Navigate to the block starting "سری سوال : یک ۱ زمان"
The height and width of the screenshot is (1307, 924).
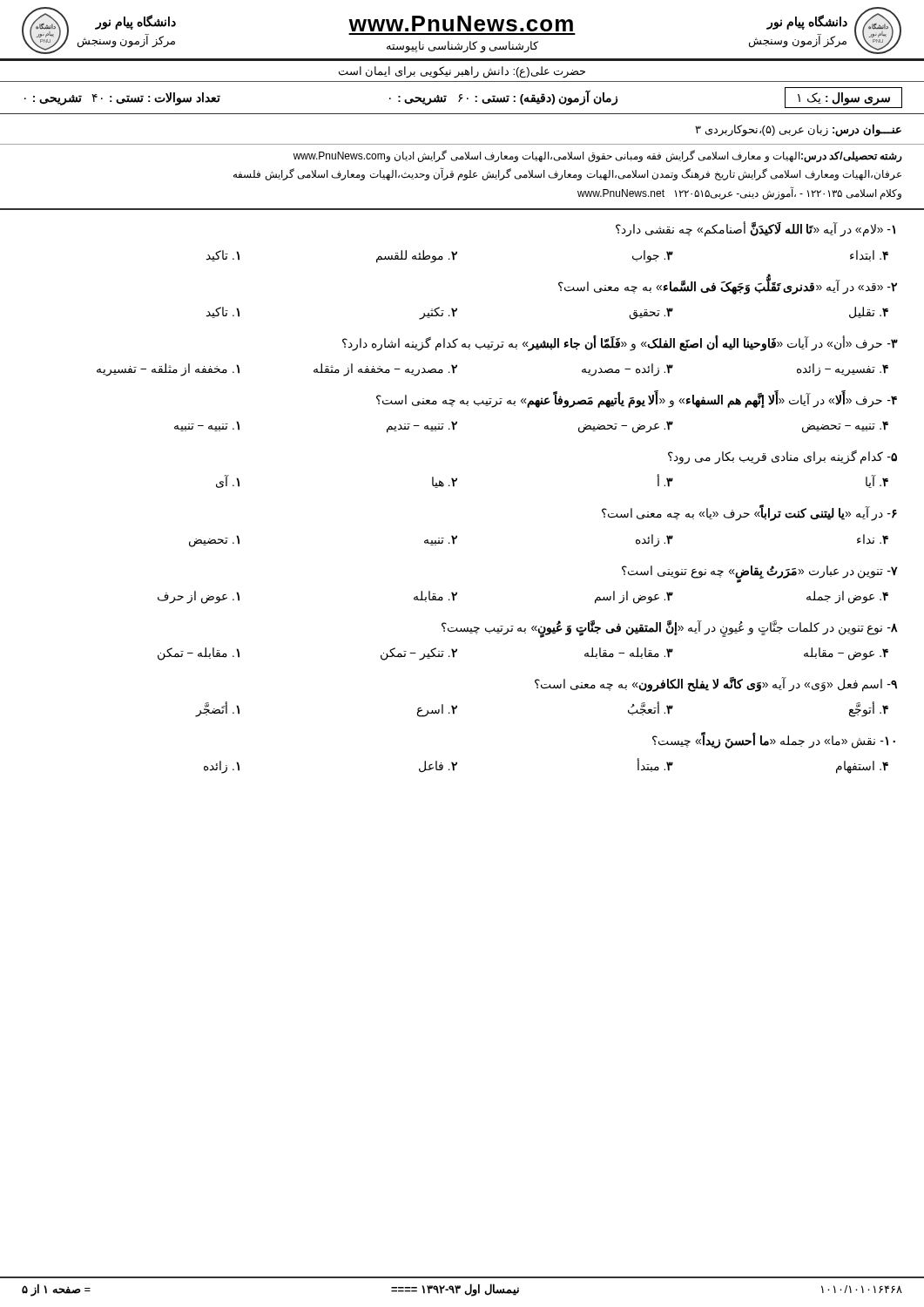pos(462,98)
